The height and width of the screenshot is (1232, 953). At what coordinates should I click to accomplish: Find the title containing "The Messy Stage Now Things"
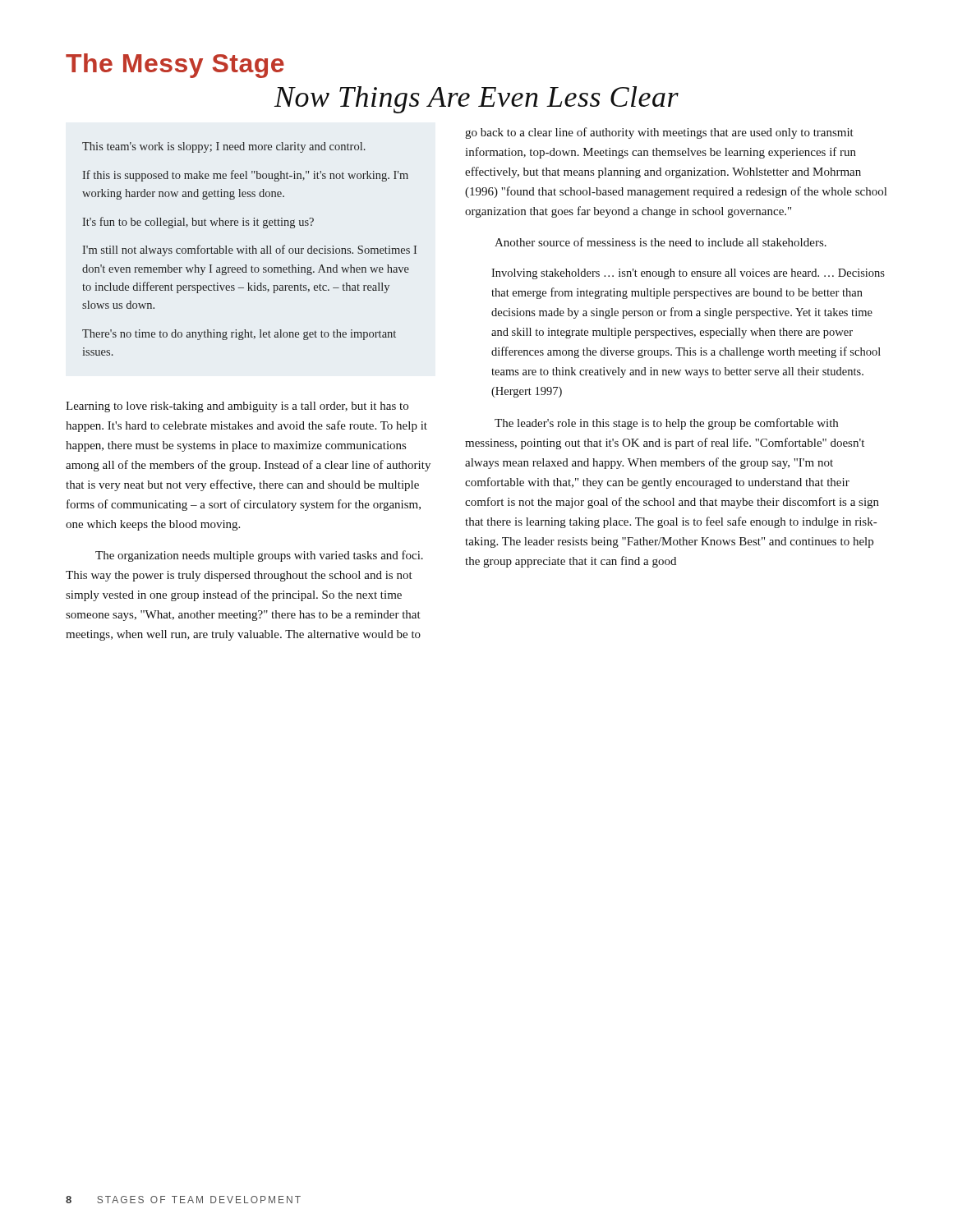476,82
